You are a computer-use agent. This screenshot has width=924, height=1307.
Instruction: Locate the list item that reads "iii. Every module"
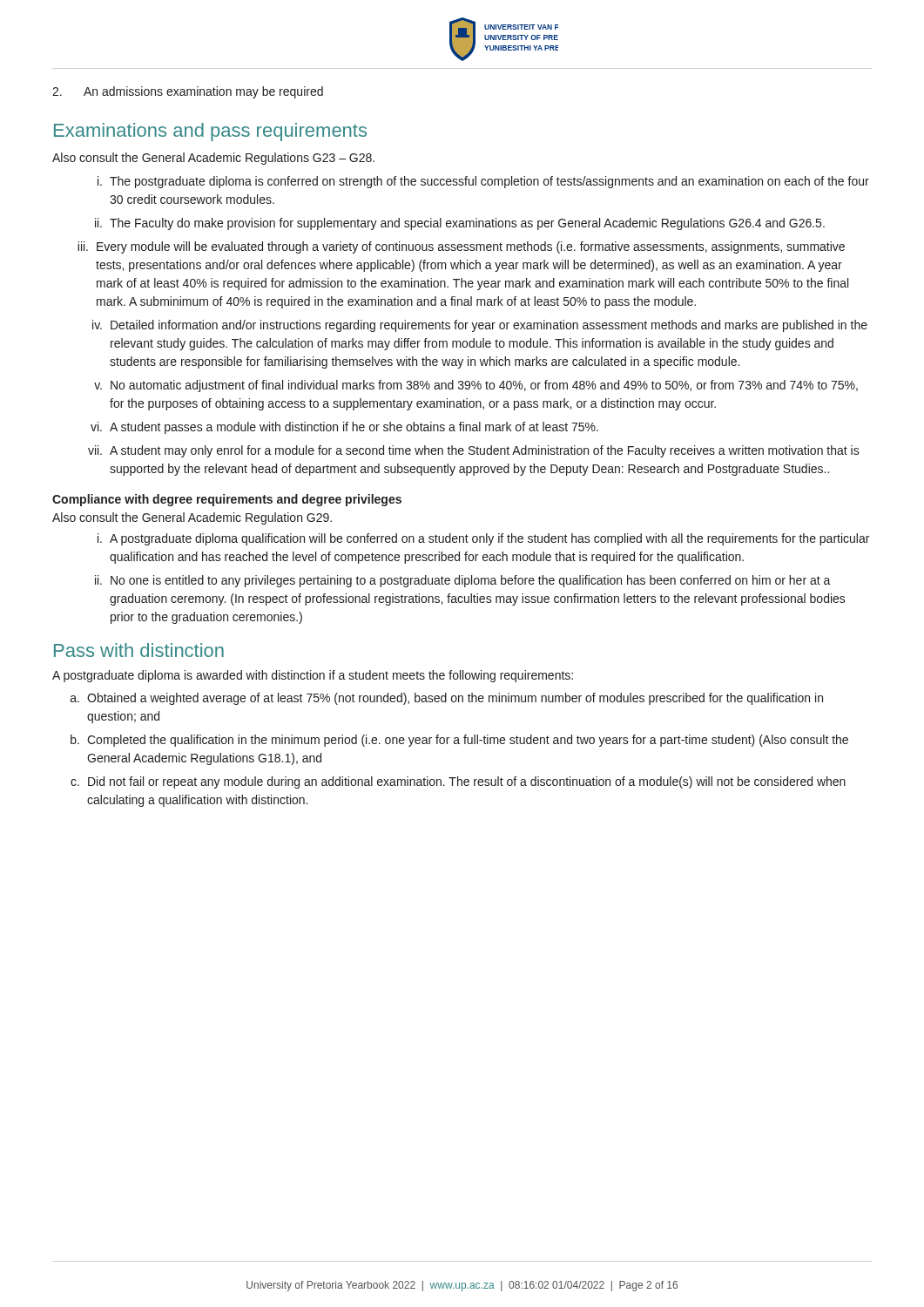pos(462,274)
